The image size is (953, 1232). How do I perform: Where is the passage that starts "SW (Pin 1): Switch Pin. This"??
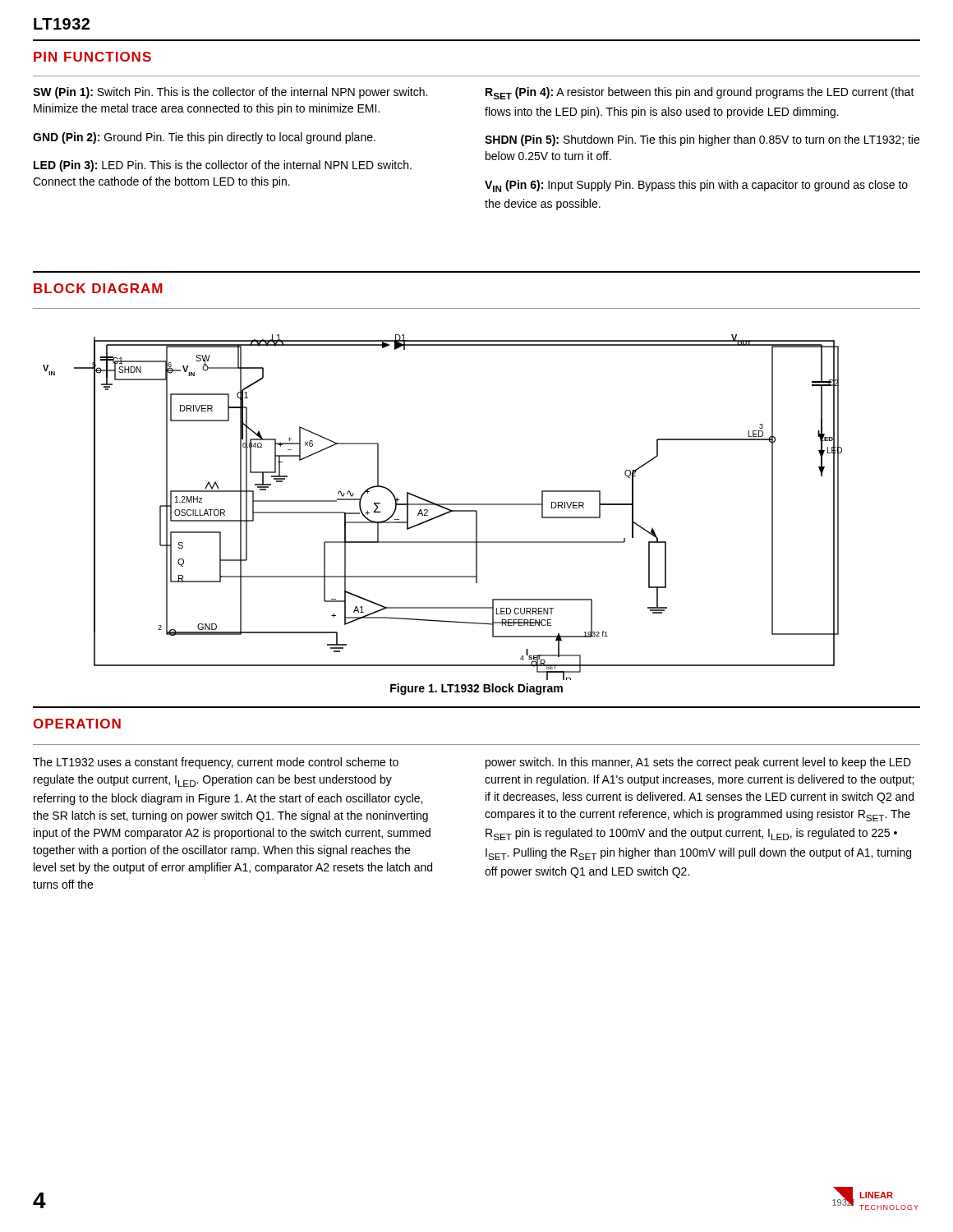231,100
